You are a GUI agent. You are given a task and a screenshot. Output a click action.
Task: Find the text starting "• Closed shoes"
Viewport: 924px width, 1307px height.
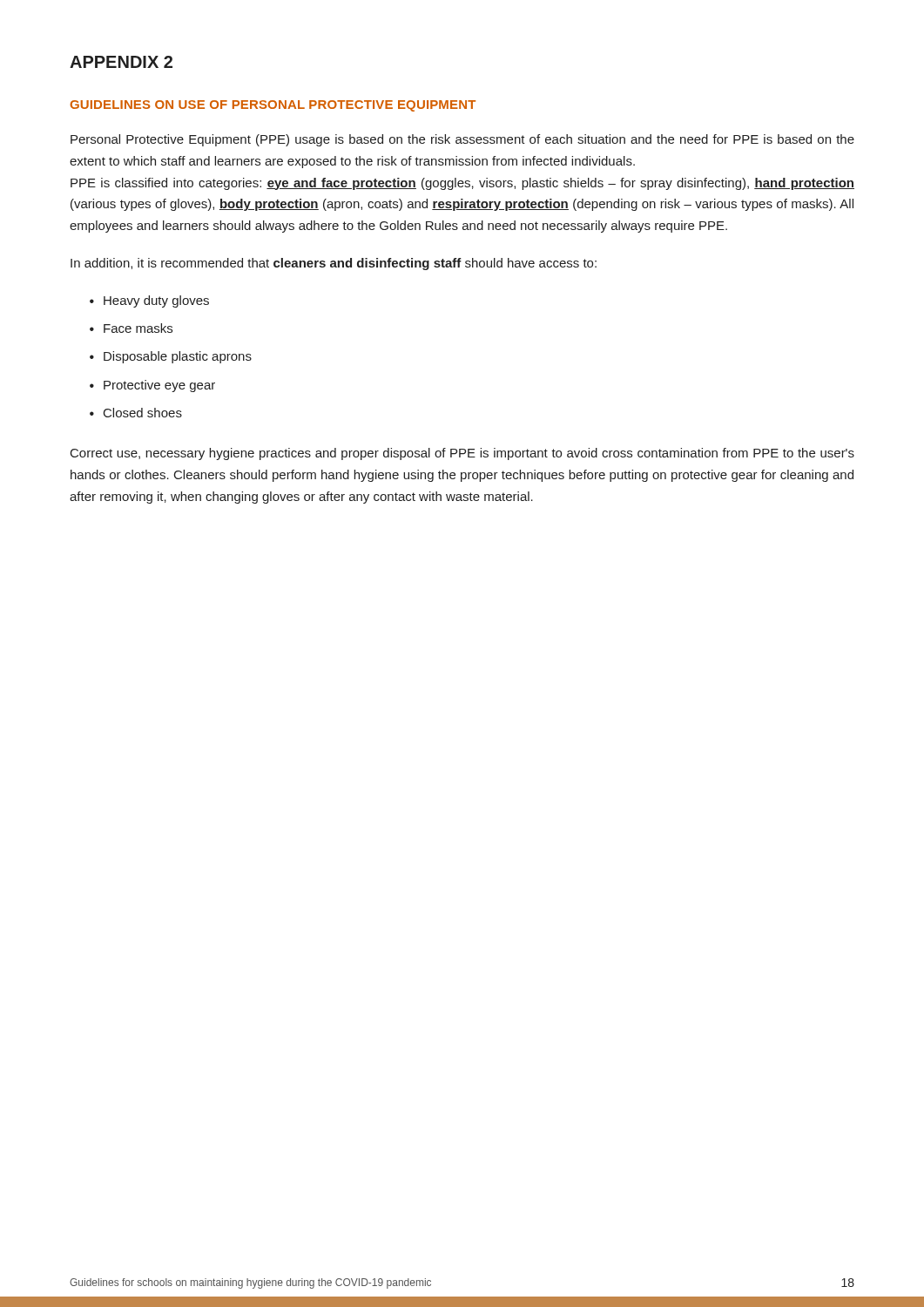136,413
